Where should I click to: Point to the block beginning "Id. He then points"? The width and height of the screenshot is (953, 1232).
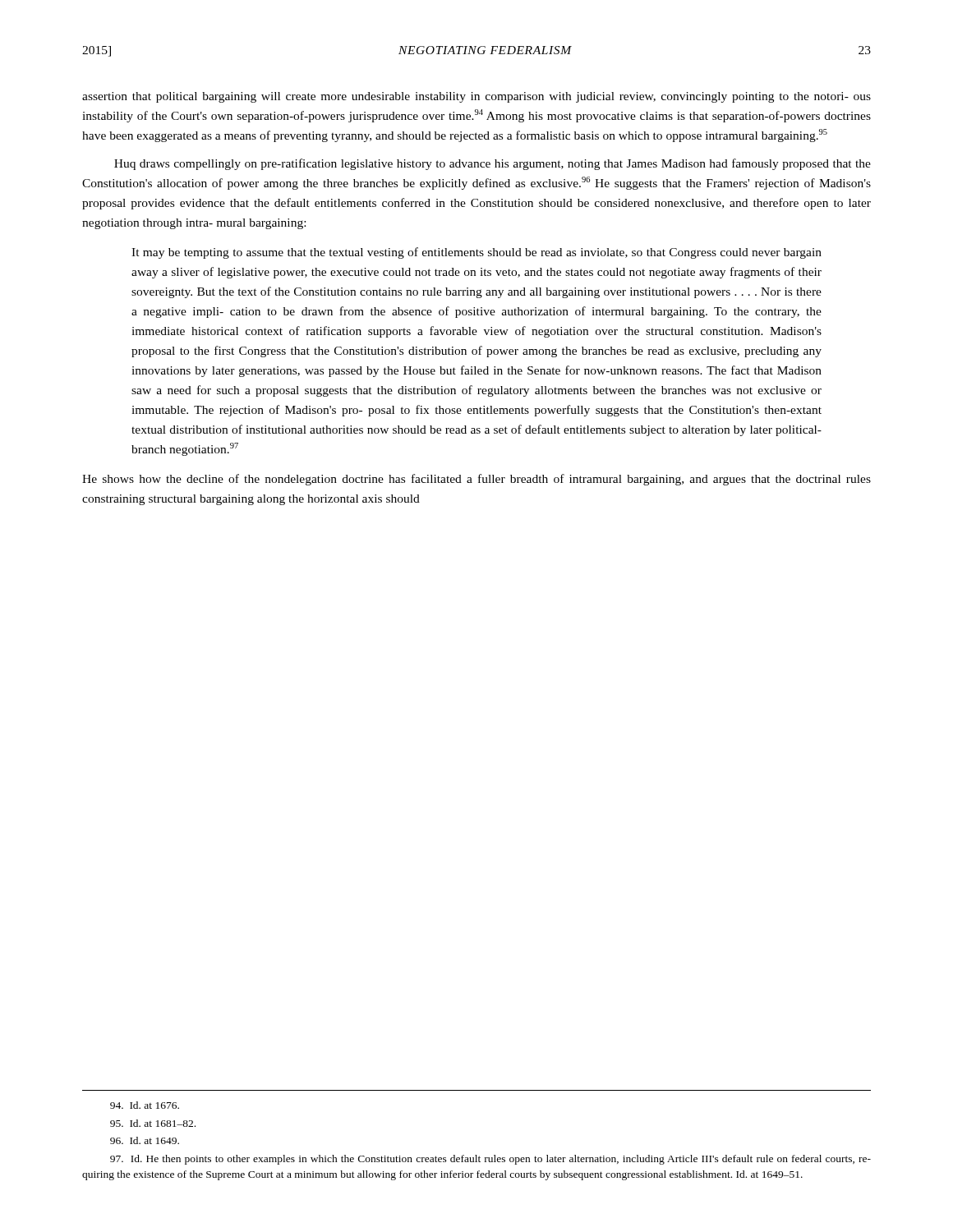[x=476, y=1166]
